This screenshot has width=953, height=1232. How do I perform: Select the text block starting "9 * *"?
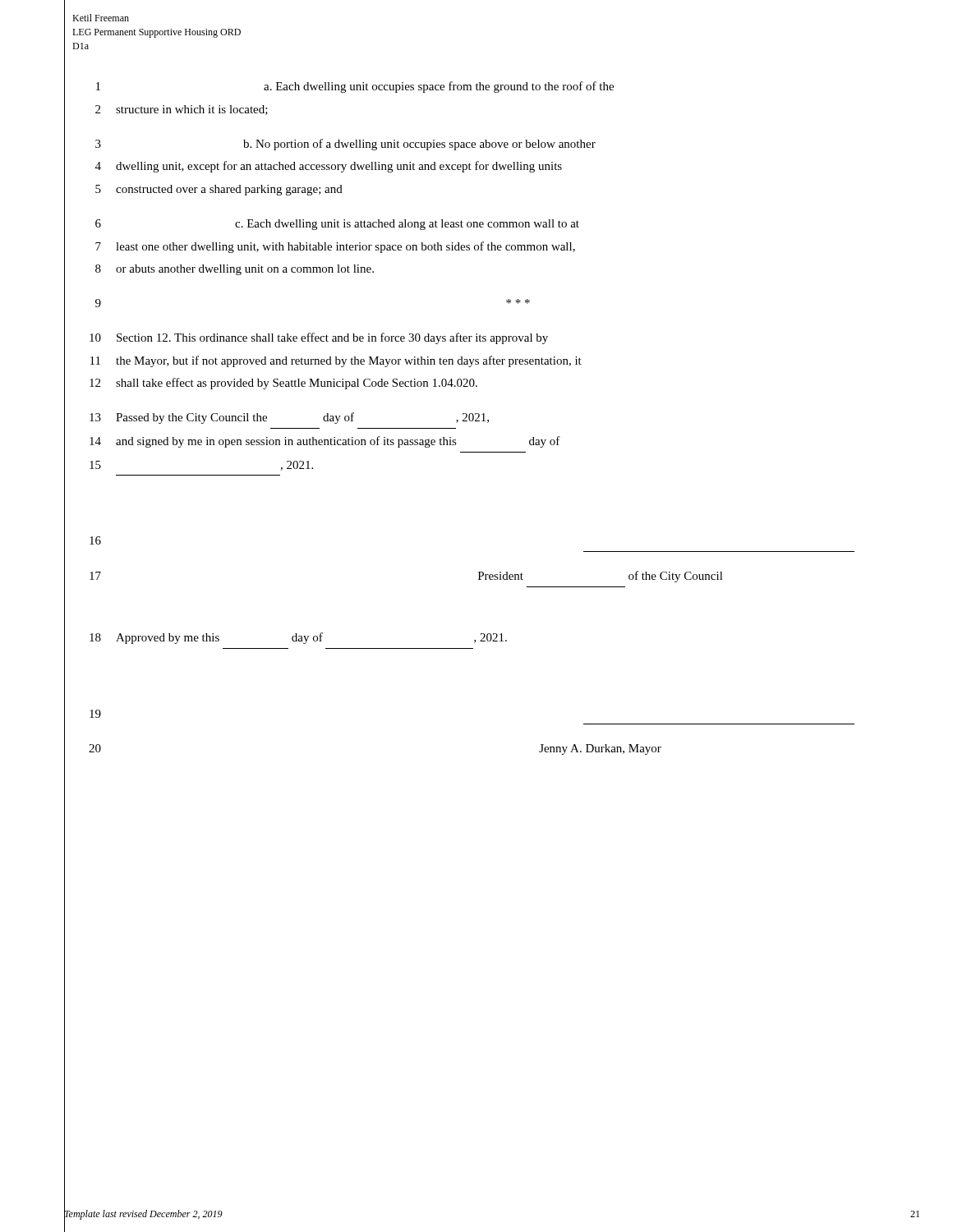click(x=98, y=303)
